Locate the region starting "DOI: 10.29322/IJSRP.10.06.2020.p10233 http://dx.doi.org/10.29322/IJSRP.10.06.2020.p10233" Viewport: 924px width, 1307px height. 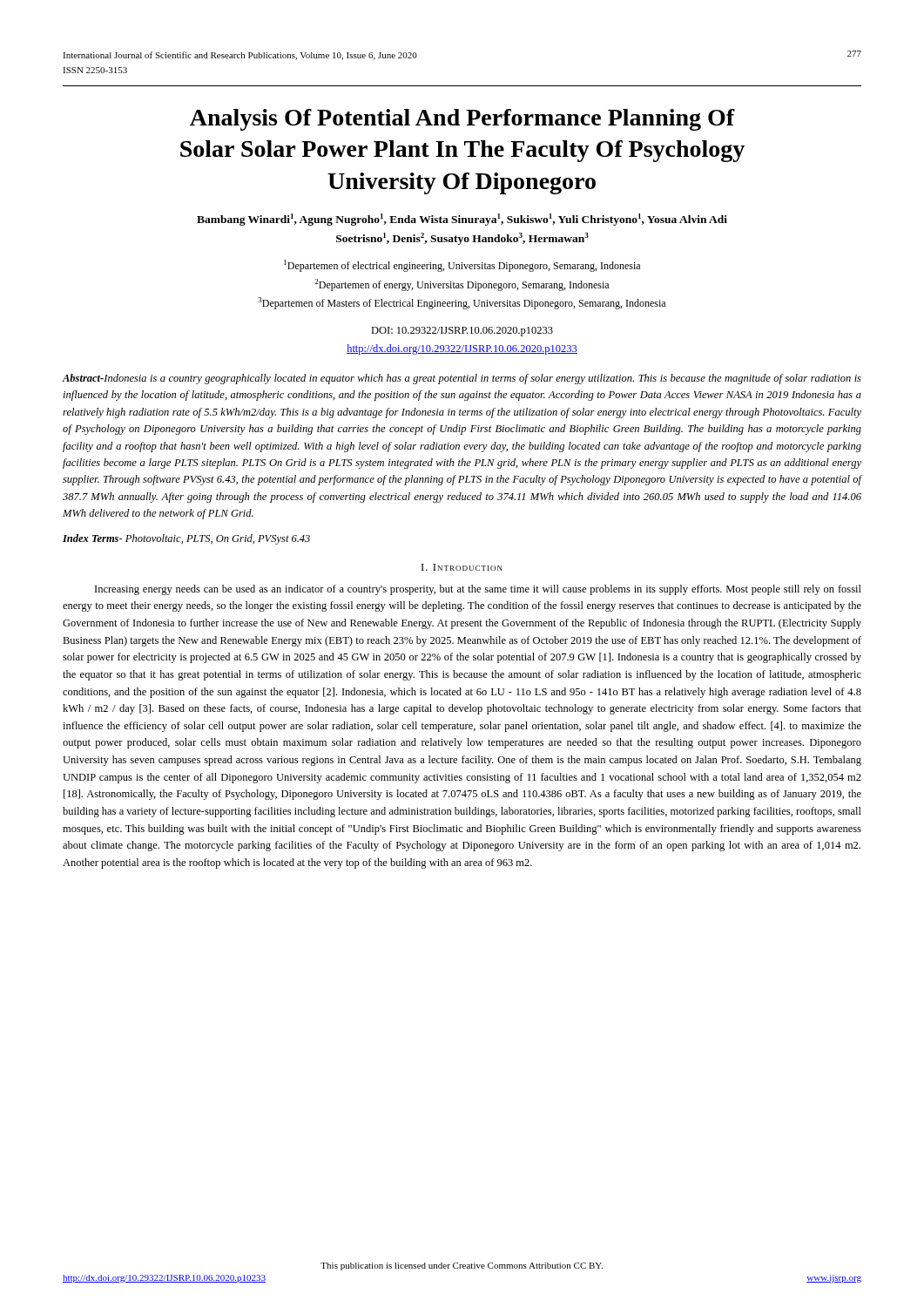pyautogui.click(x=462, y=340)
